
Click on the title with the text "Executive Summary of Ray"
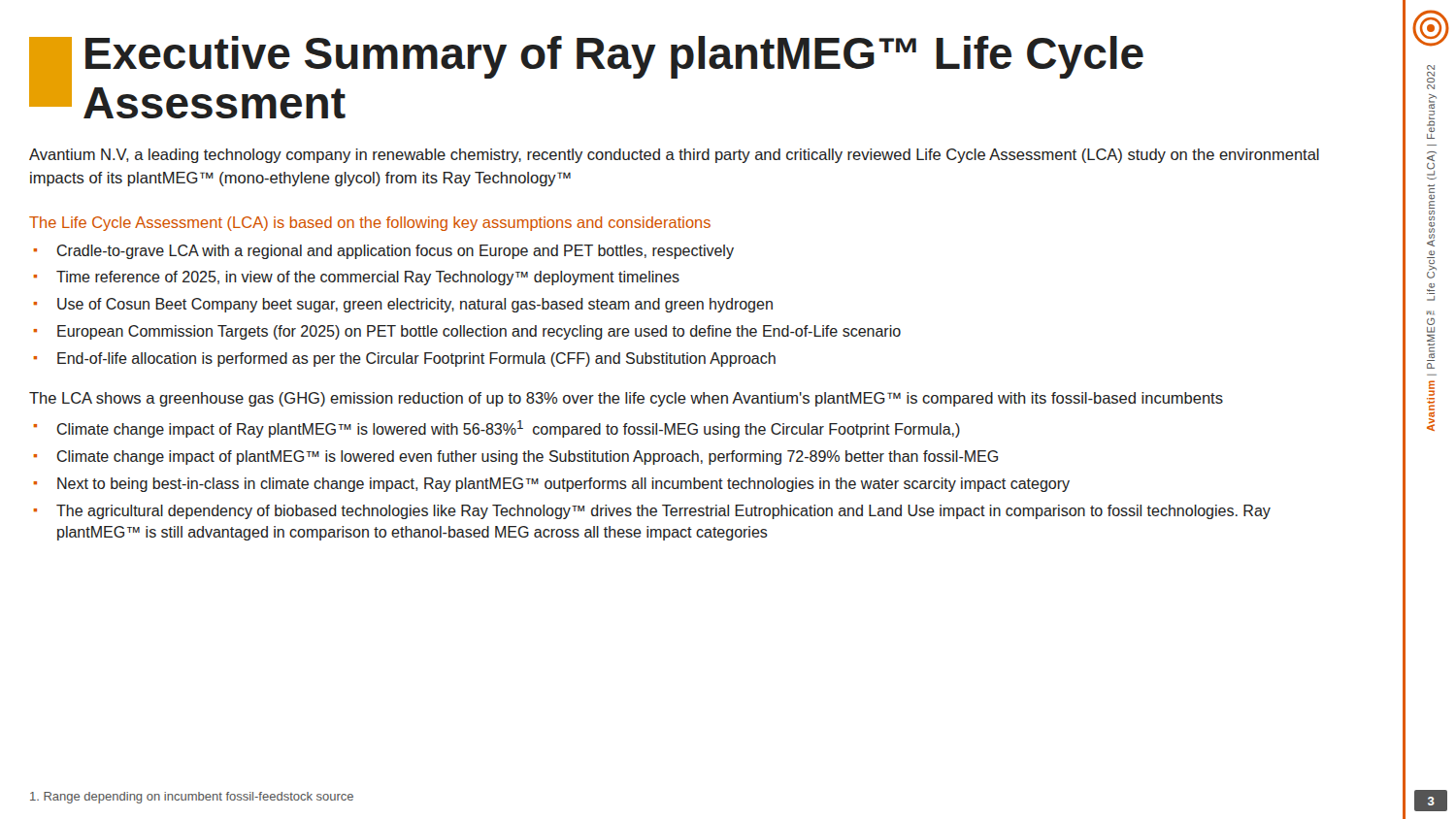[x=614, y=78]
